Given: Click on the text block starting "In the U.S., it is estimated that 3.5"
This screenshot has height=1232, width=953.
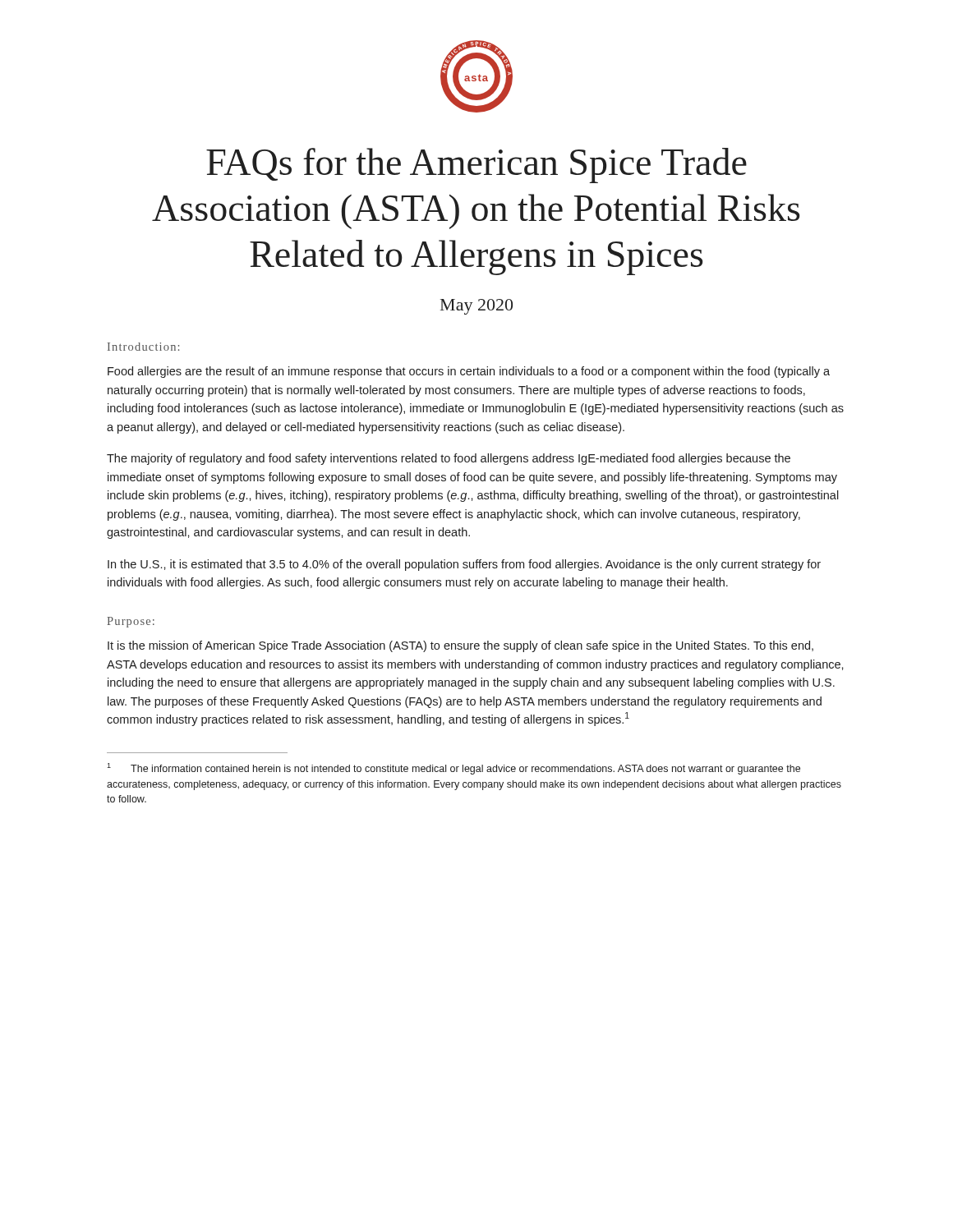Looking at the screenshot, I should pyautogui.click(x=464, y=573).
